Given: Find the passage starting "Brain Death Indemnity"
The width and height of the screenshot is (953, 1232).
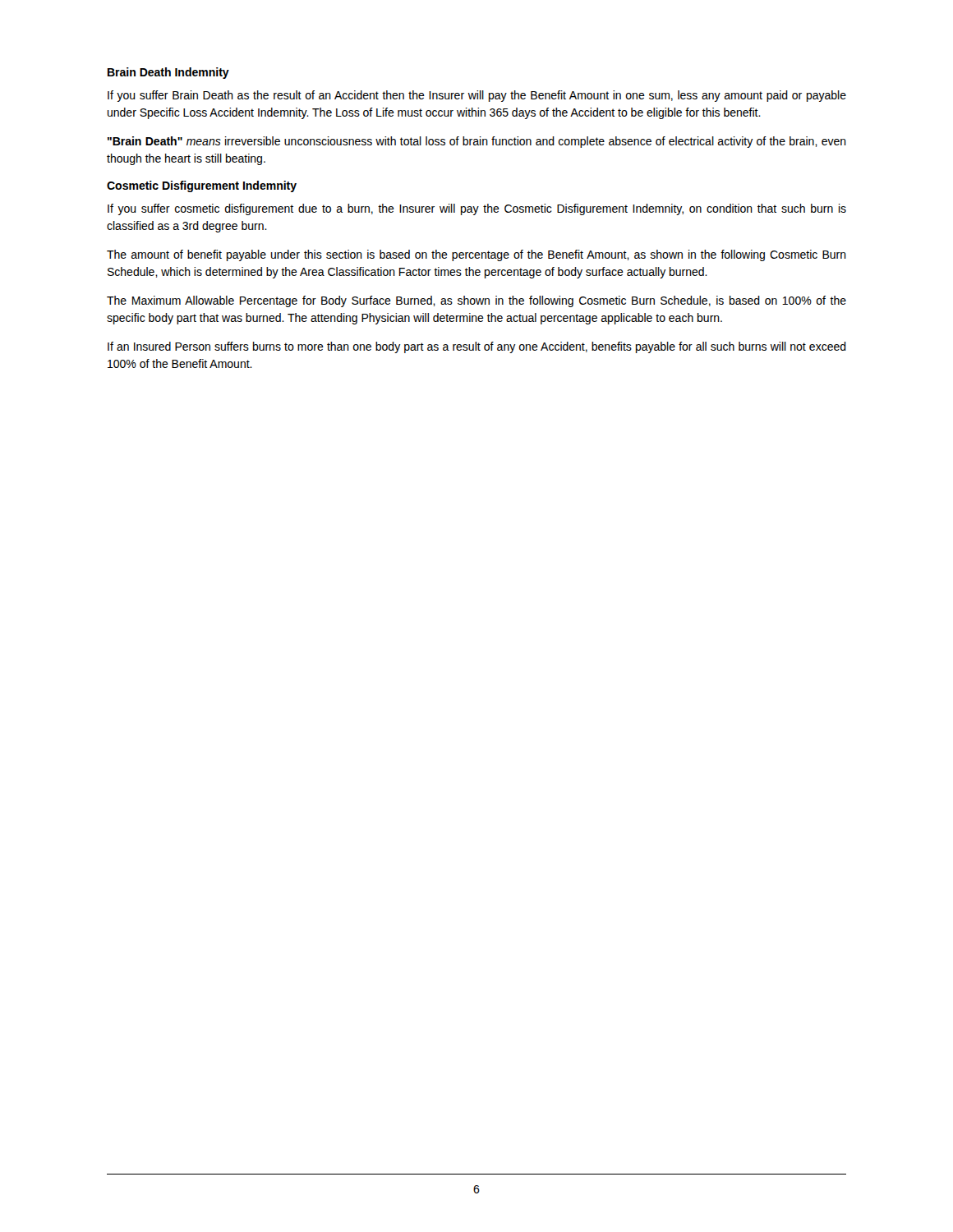Looking at the screenshot, I should tap(168, 72).
